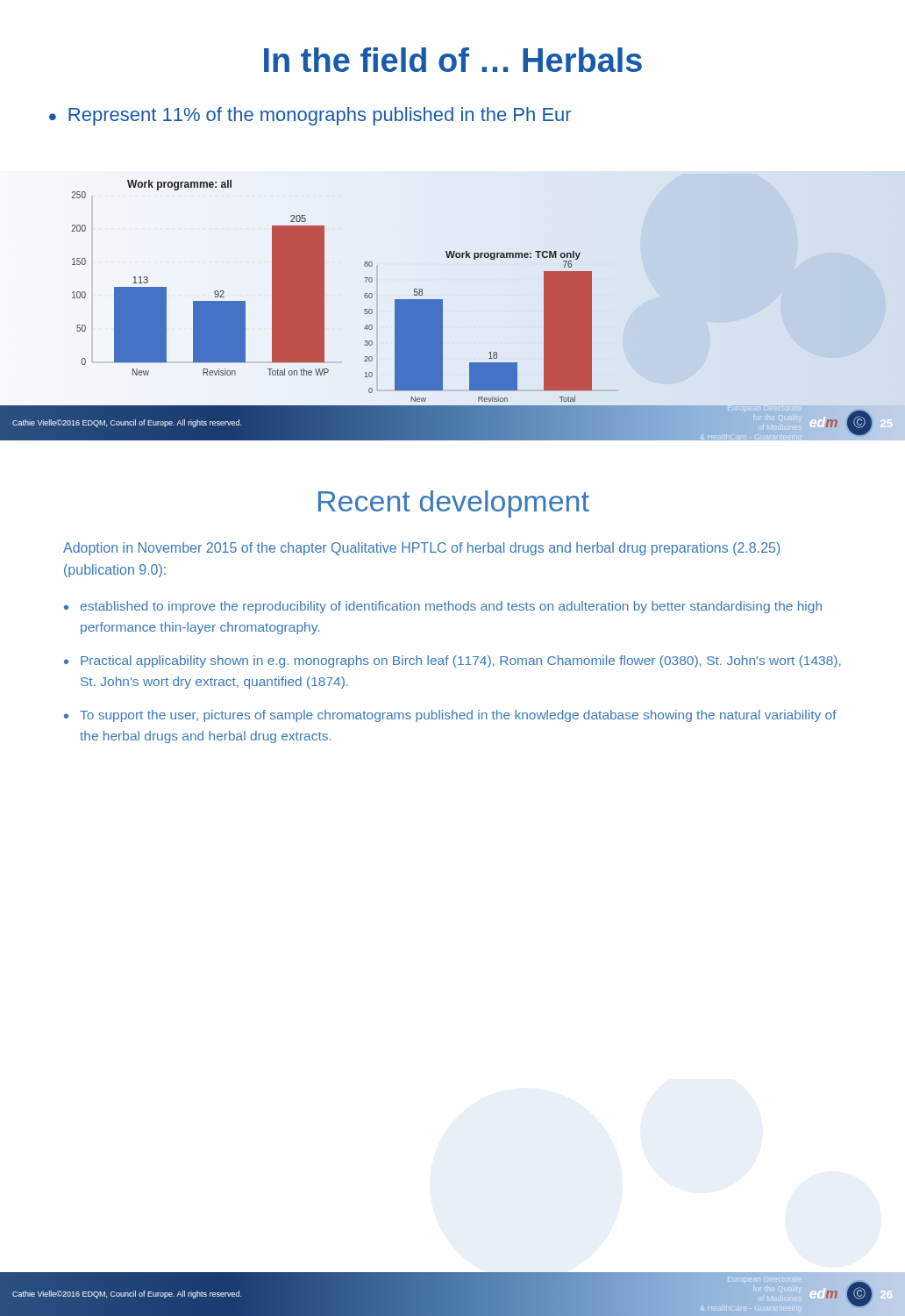Locate the text "In the field of … Herbals"

click(452, 61)
